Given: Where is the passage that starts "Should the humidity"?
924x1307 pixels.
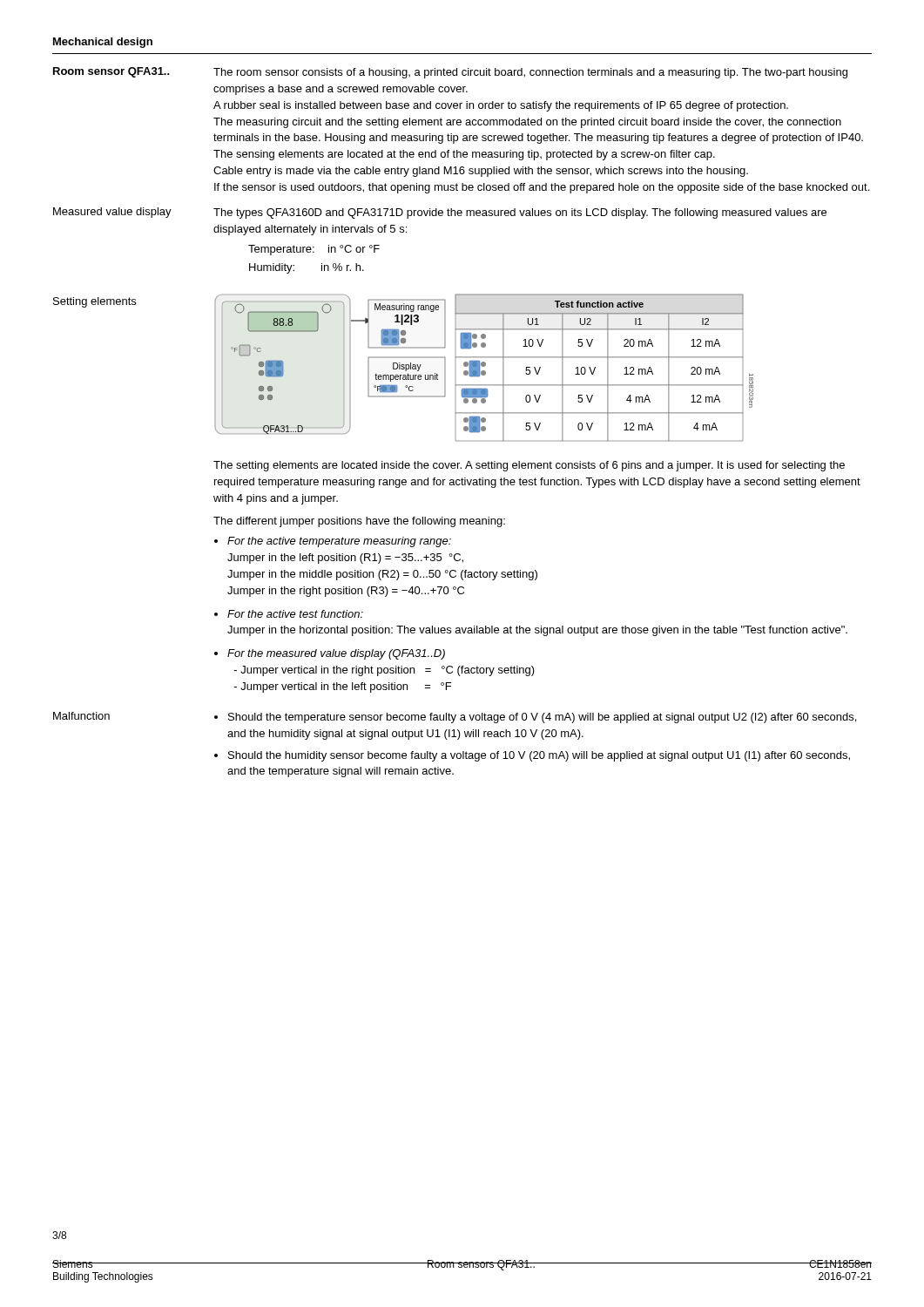Looking at the screenshot, I should click(539, 763).
